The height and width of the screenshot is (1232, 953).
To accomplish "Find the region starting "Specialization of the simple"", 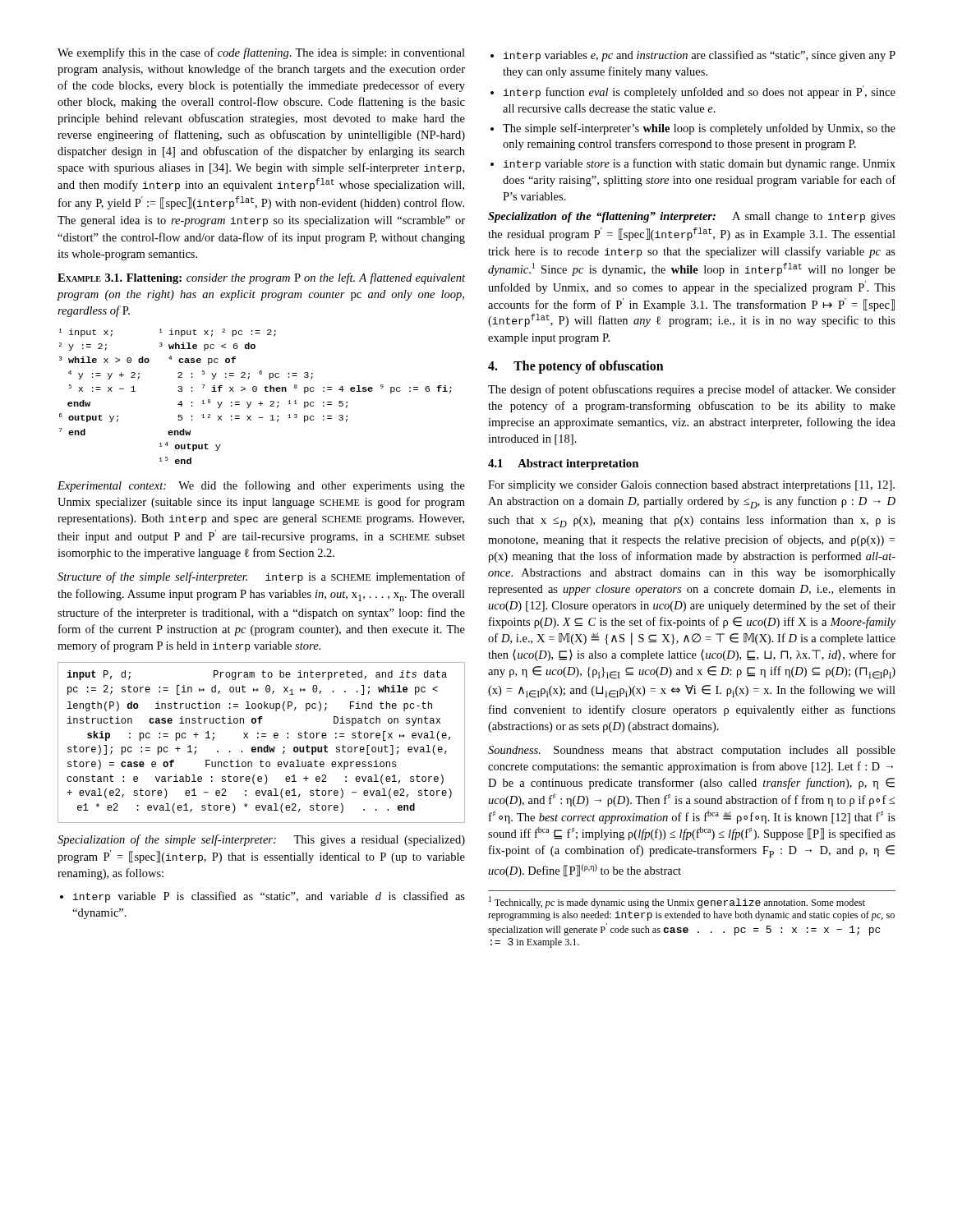I will pyautogui.click(x=261, y=856).
